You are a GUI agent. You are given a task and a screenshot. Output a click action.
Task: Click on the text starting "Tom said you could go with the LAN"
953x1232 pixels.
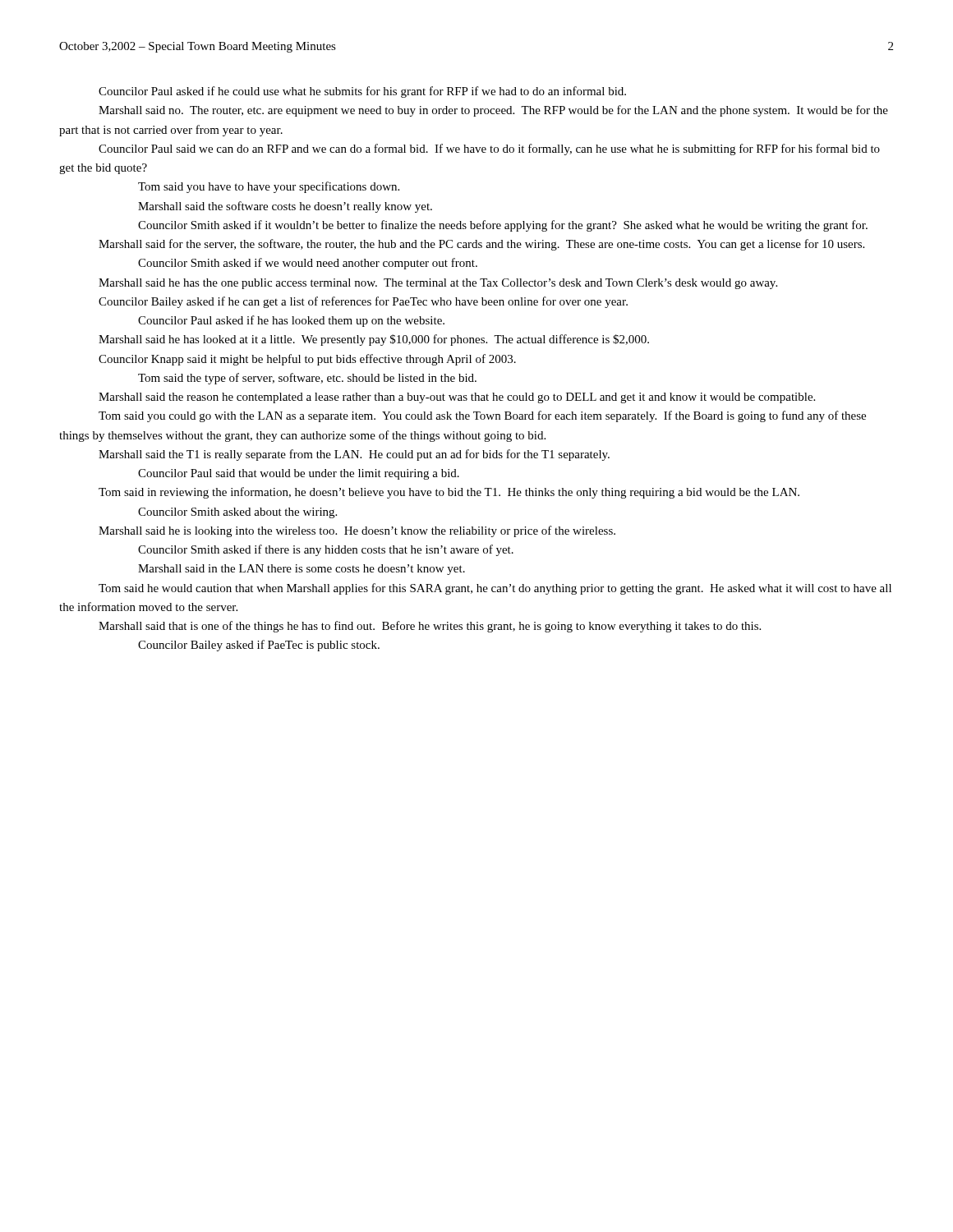pos(463,425)
